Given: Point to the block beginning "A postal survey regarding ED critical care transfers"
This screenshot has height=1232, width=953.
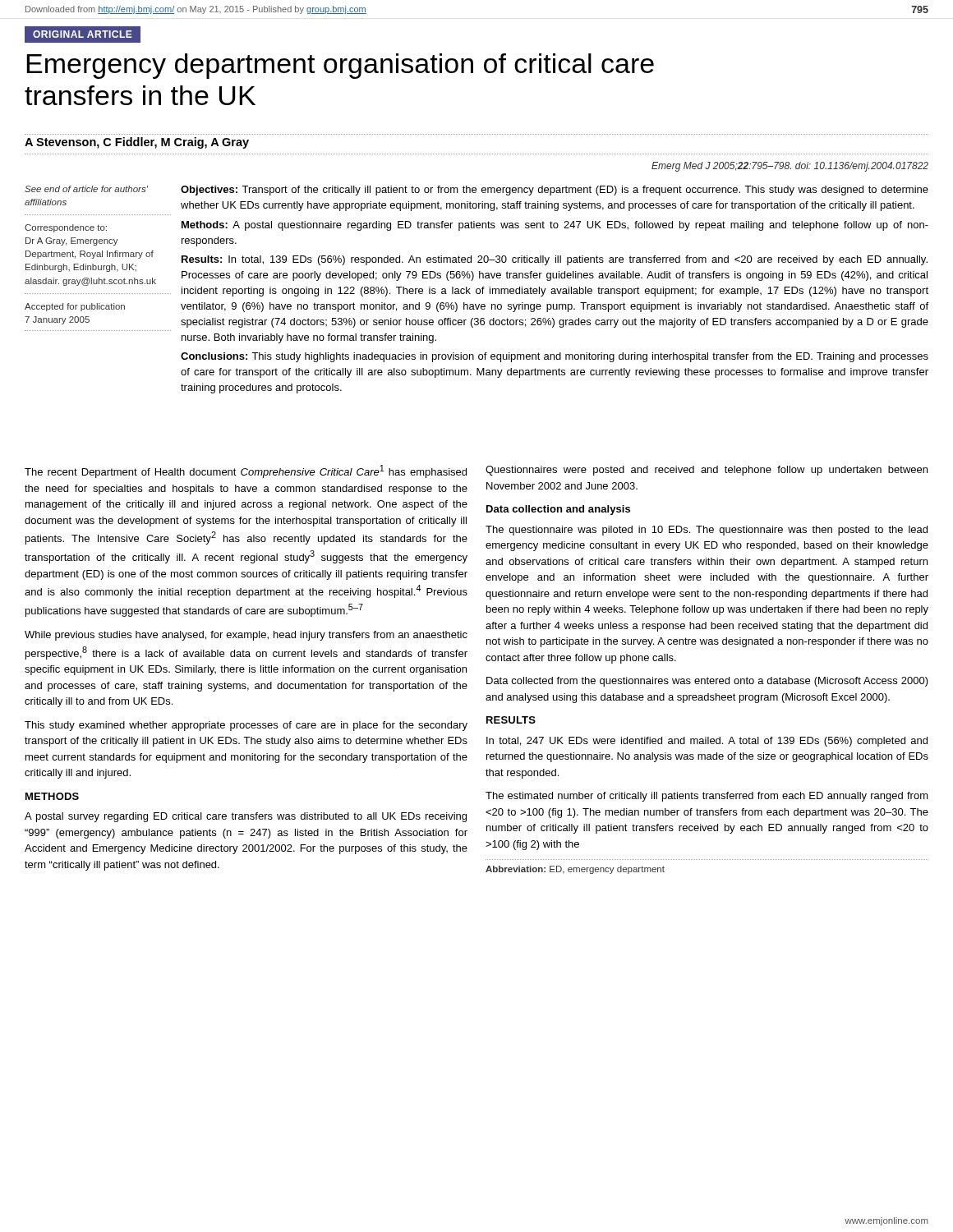Looking at the screenshot, I should (246, 841).
